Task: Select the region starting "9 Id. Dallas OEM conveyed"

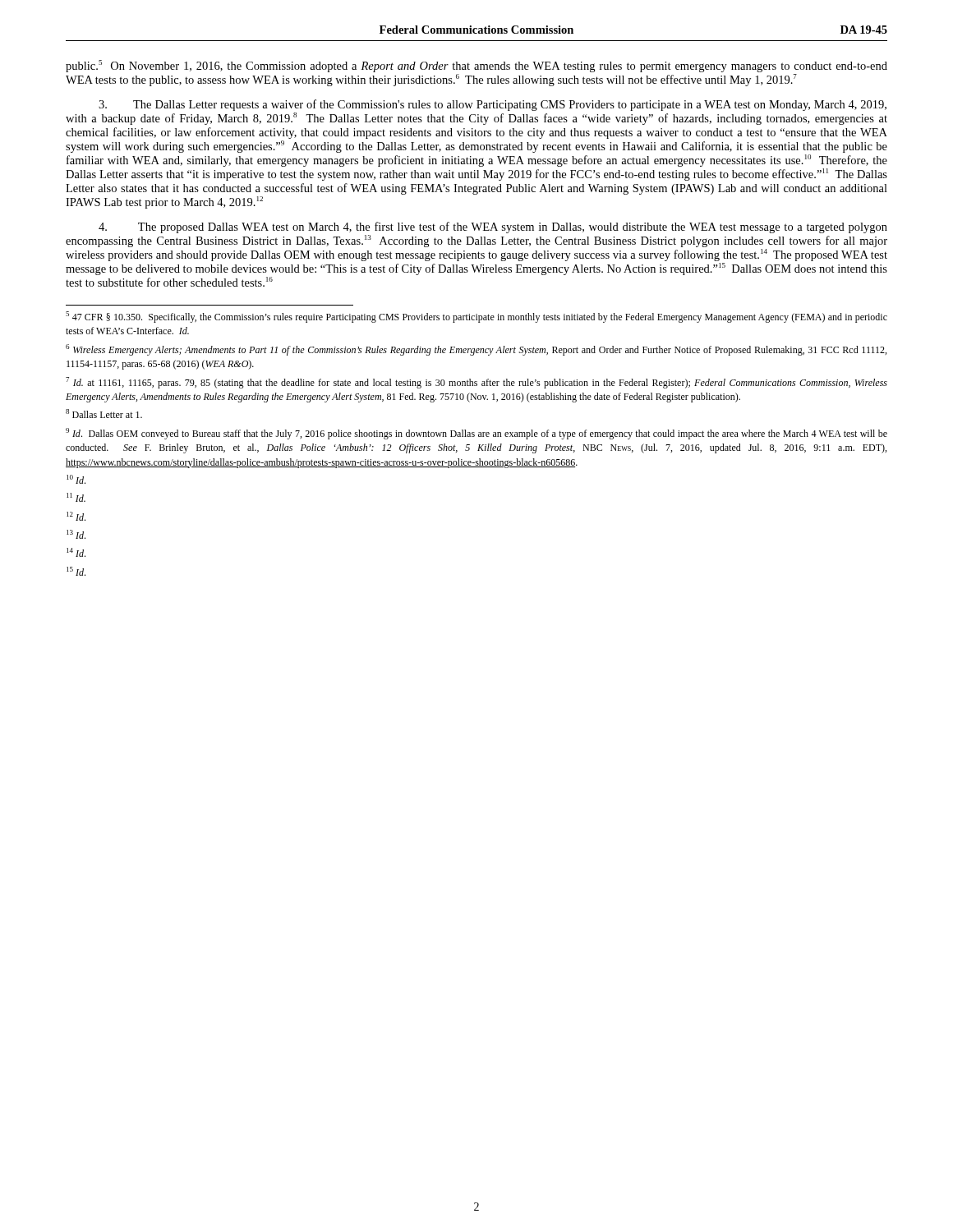Action: tap(476, 447)
